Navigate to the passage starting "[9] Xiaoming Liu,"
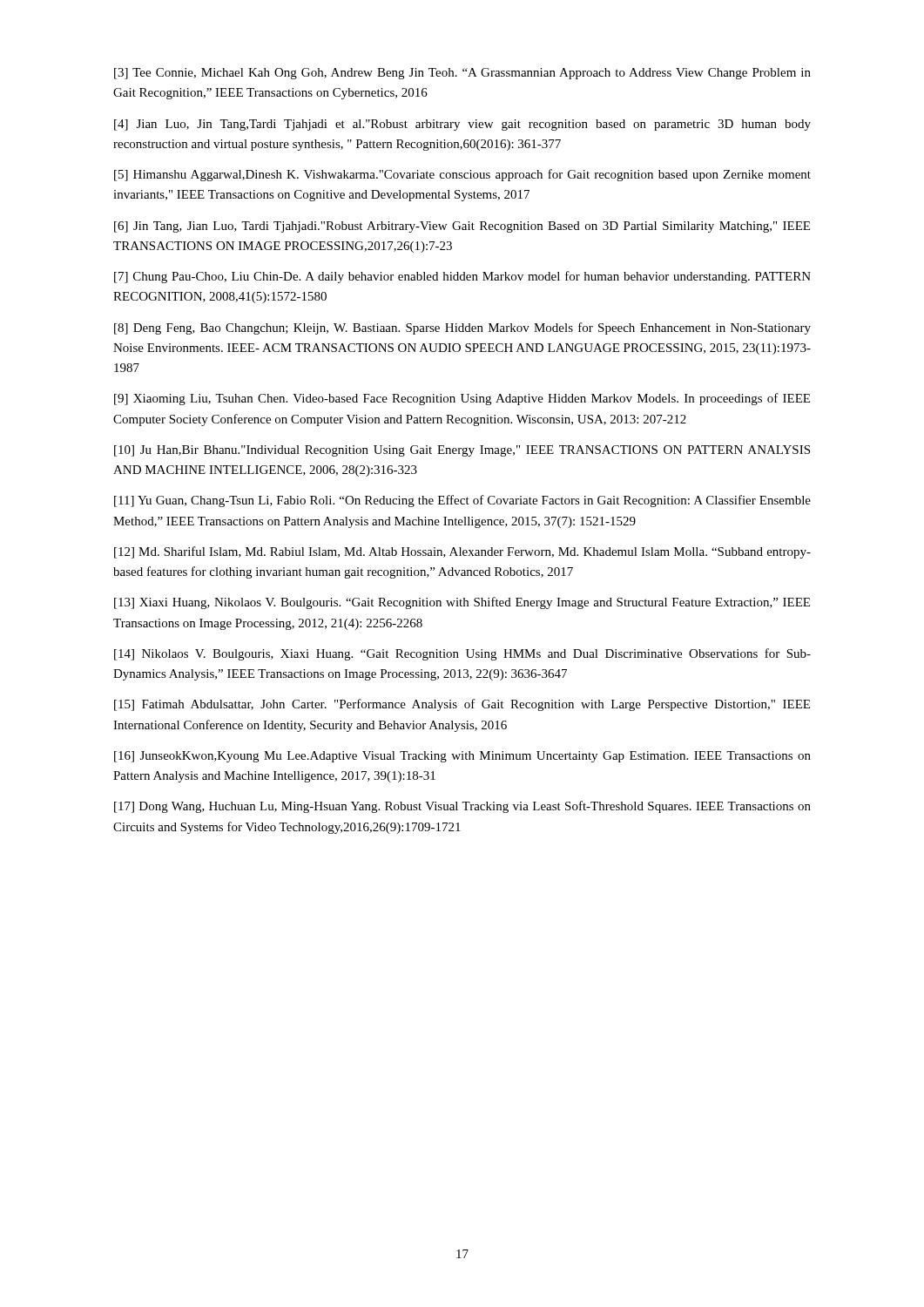This screenshot has height=1307, width=924. click(x=462, y=409)
